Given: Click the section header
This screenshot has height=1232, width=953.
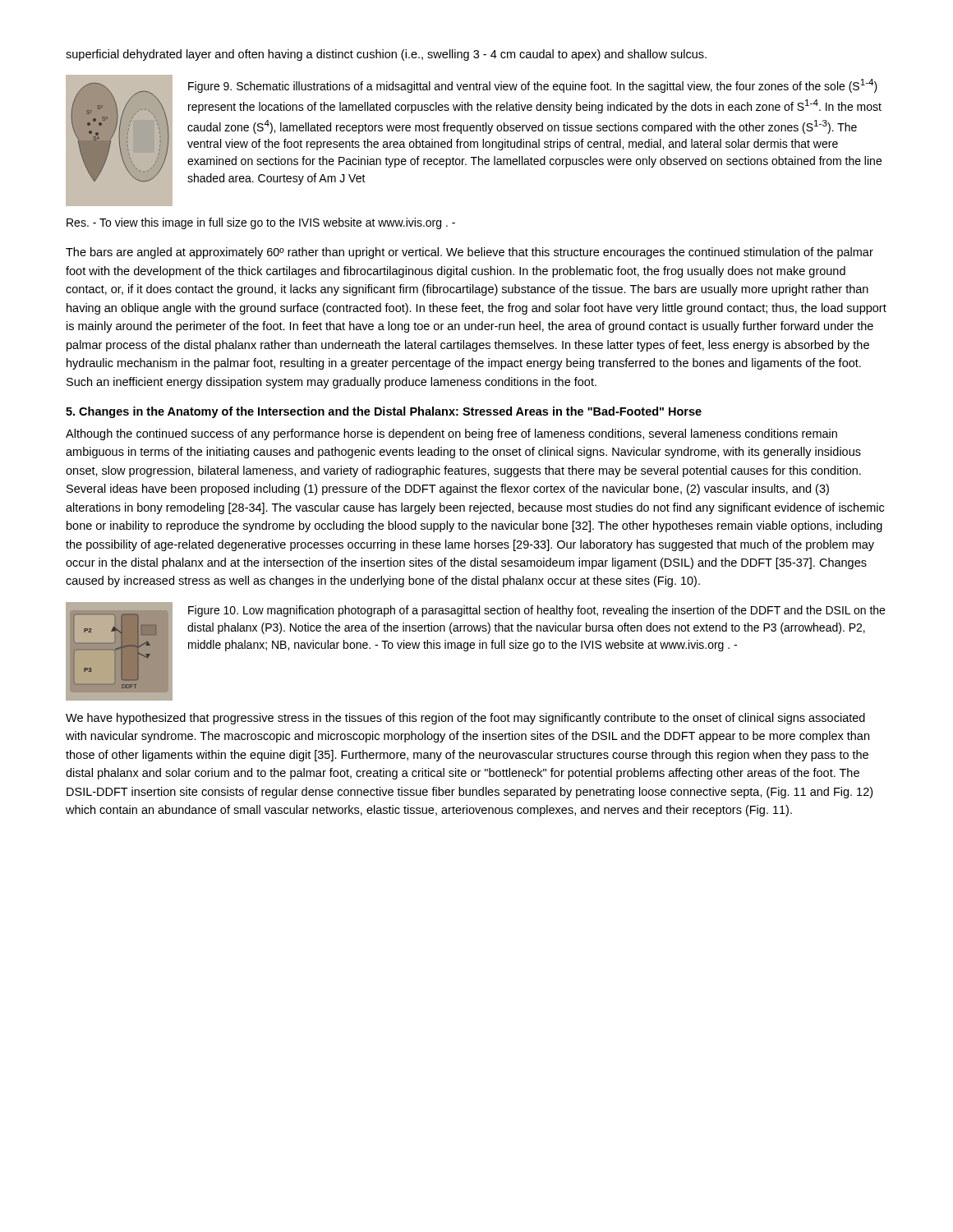Looking at the screenshot, I should click(384, 412).
